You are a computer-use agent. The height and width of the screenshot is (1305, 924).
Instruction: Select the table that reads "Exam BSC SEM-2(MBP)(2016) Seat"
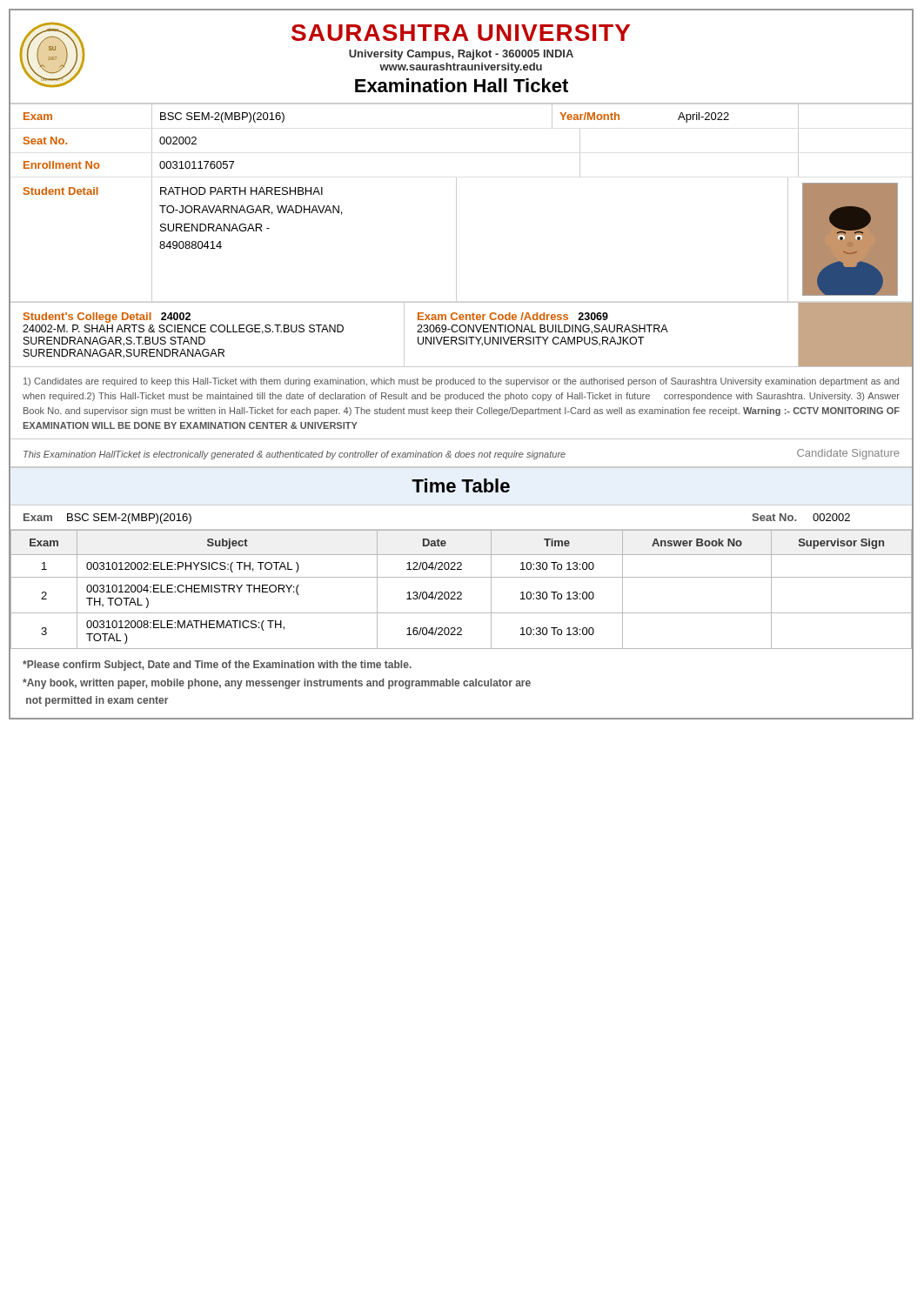click(461, 518)
